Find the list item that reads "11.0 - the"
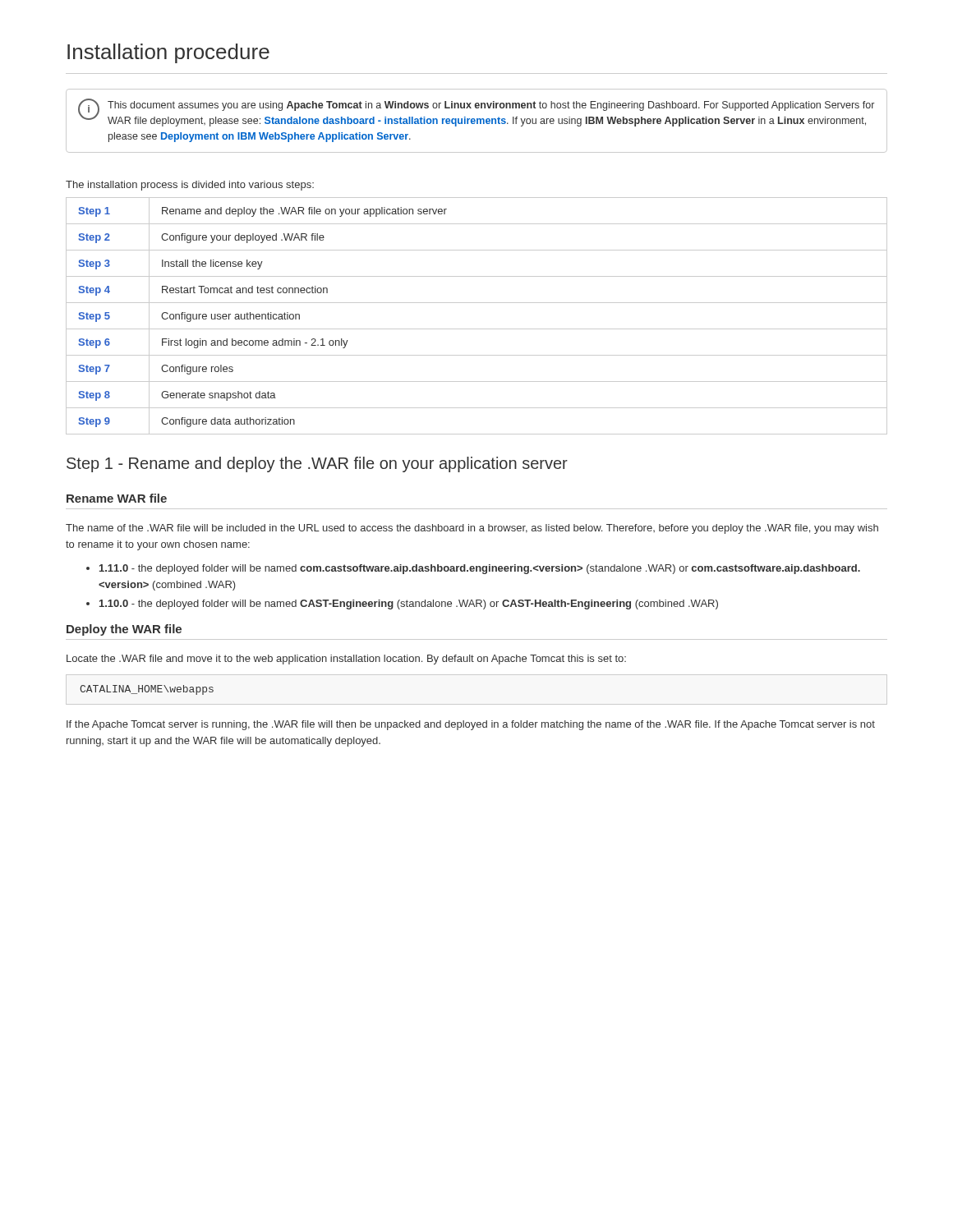The height and width of the screenshot is (1232, 953). [476, 576]
